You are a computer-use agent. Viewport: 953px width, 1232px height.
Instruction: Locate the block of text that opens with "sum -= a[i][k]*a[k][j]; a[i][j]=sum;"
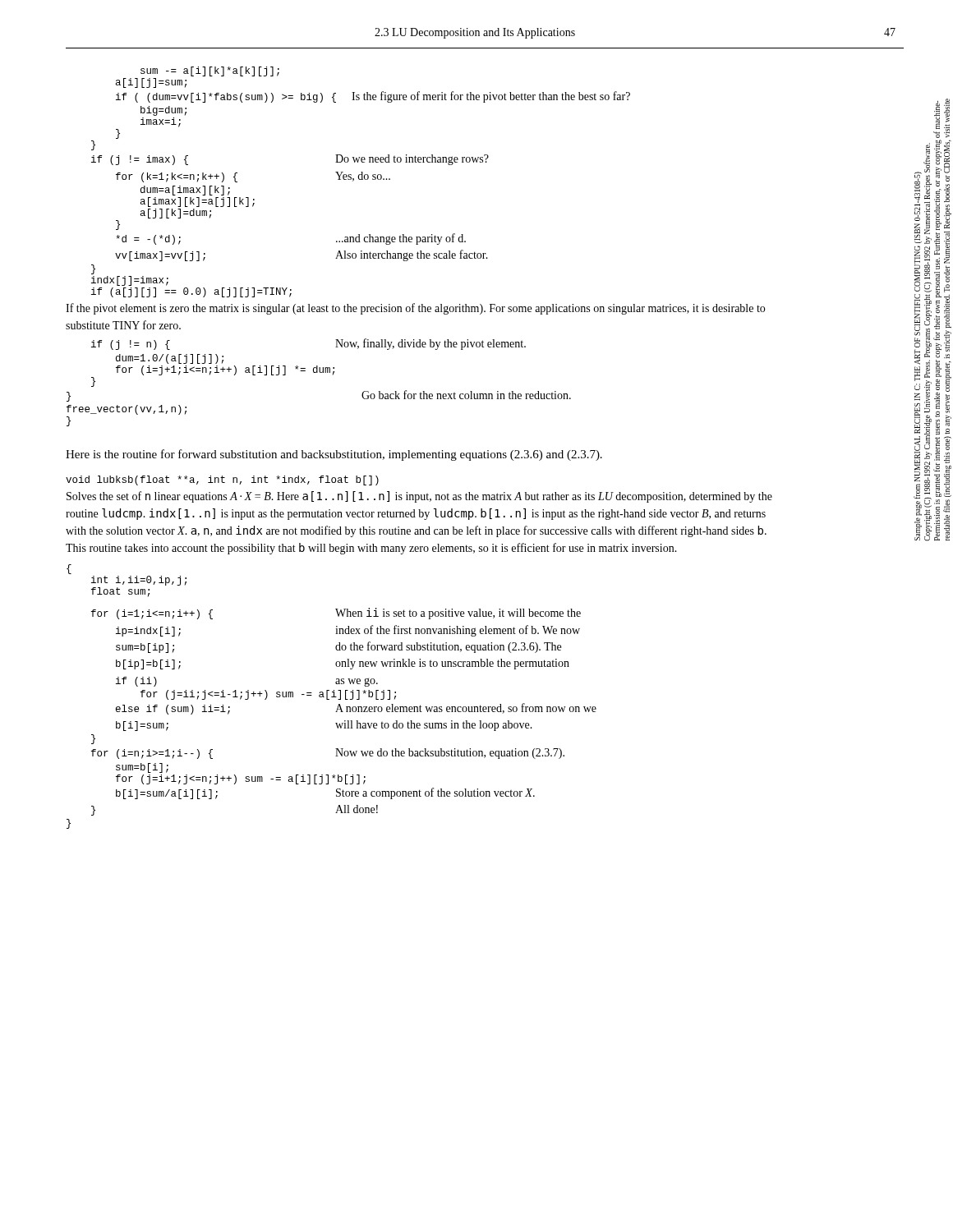(x=427, y=246)
